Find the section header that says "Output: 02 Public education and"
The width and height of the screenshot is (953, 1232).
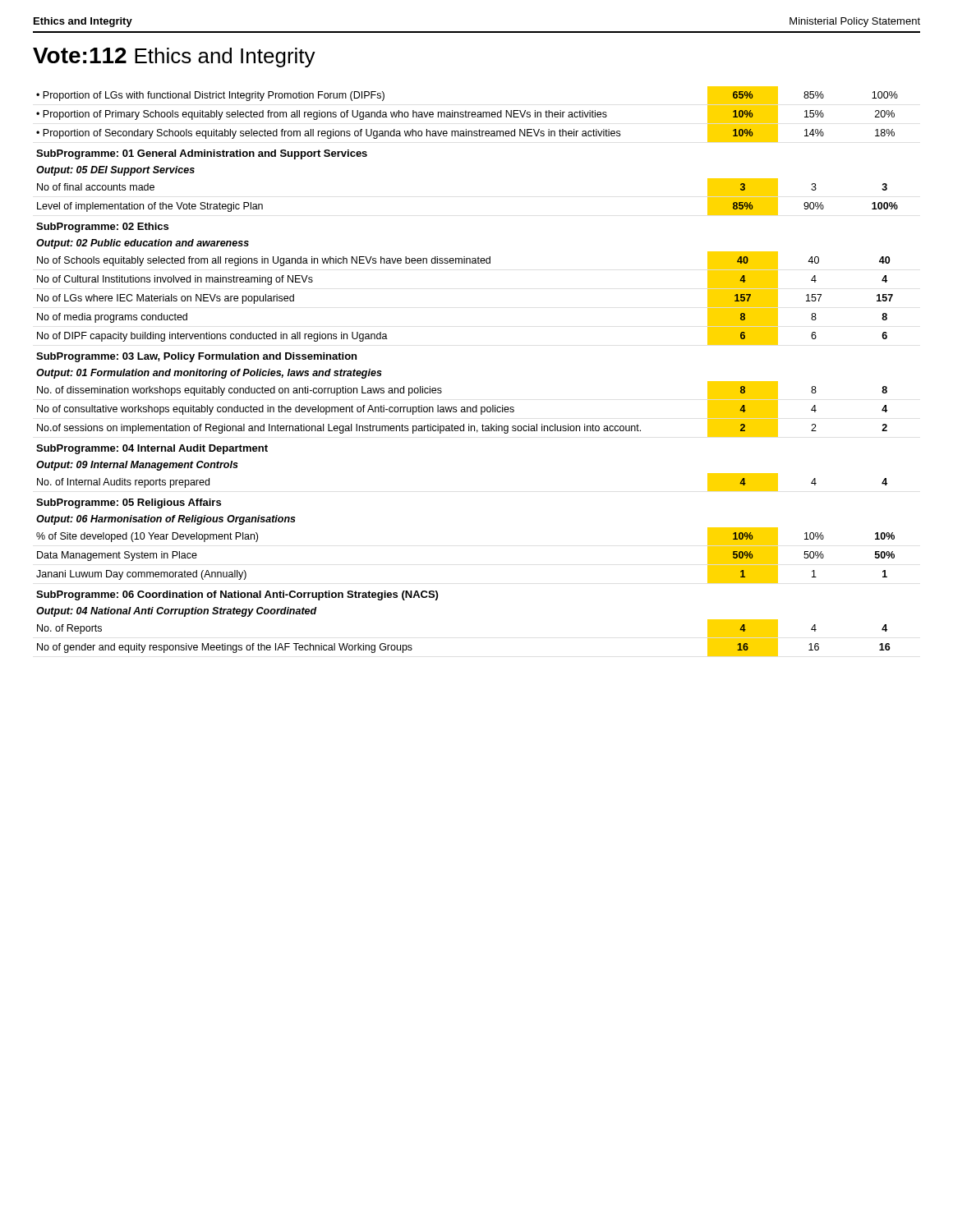click(x=143, y=244)
